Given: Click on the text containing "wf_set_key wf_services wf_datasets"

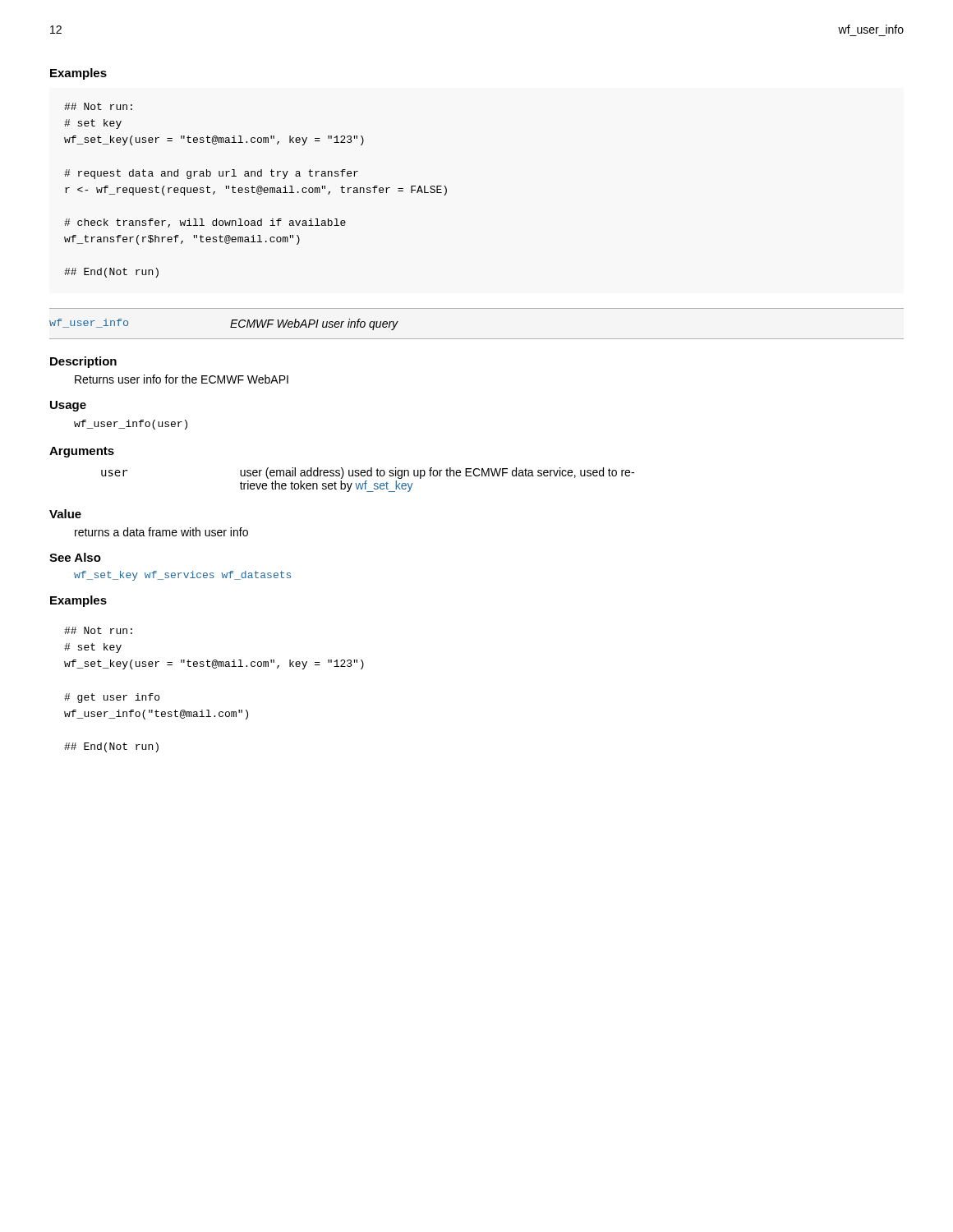Looking at the screenshot, I should point(183,575).
